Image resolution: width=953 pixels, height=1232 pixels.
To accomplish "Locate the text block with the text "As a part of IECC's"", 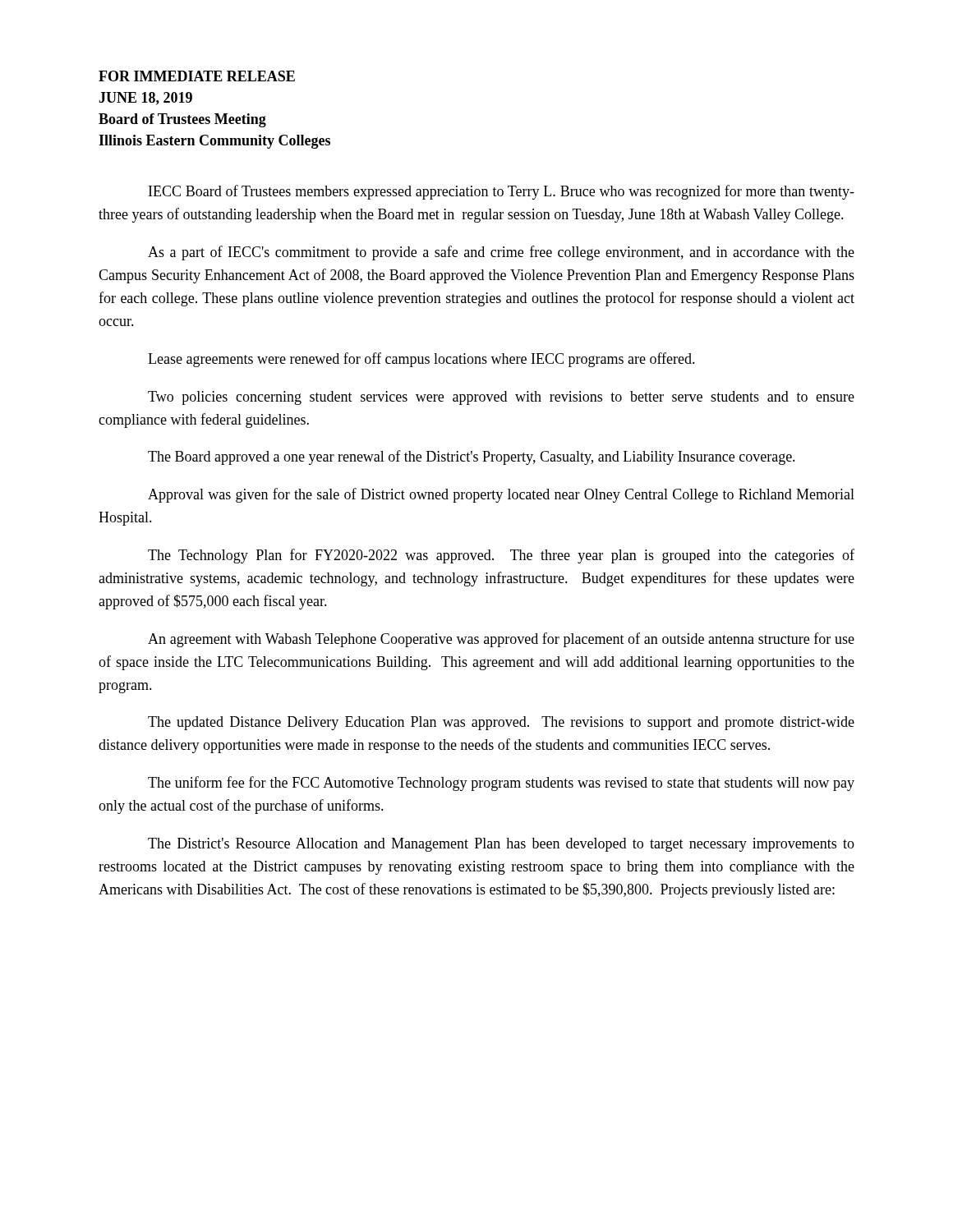I will pos(476,287).
